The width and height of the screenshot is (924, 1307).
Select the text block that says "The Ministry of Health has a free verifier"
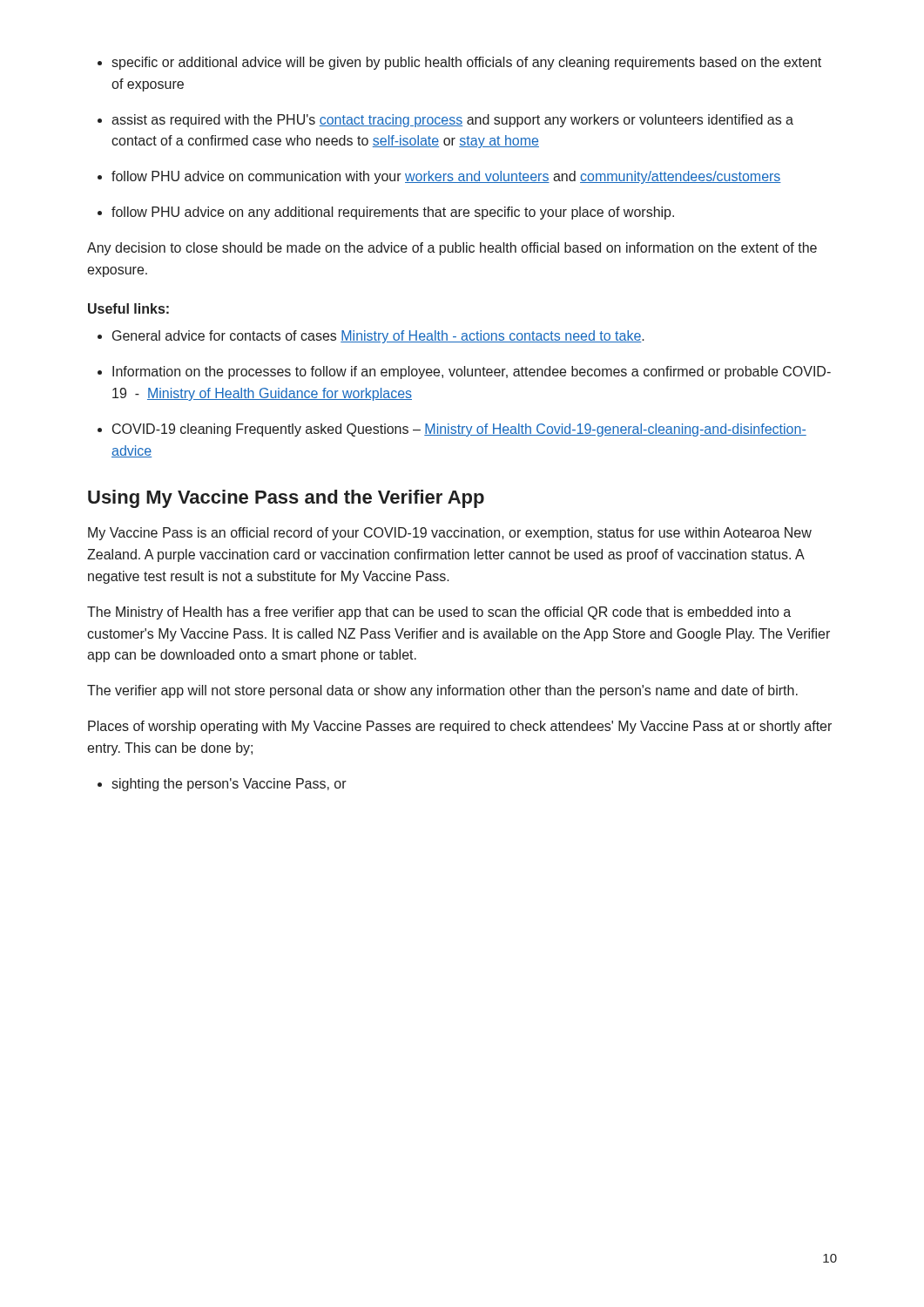click(459, 634)
